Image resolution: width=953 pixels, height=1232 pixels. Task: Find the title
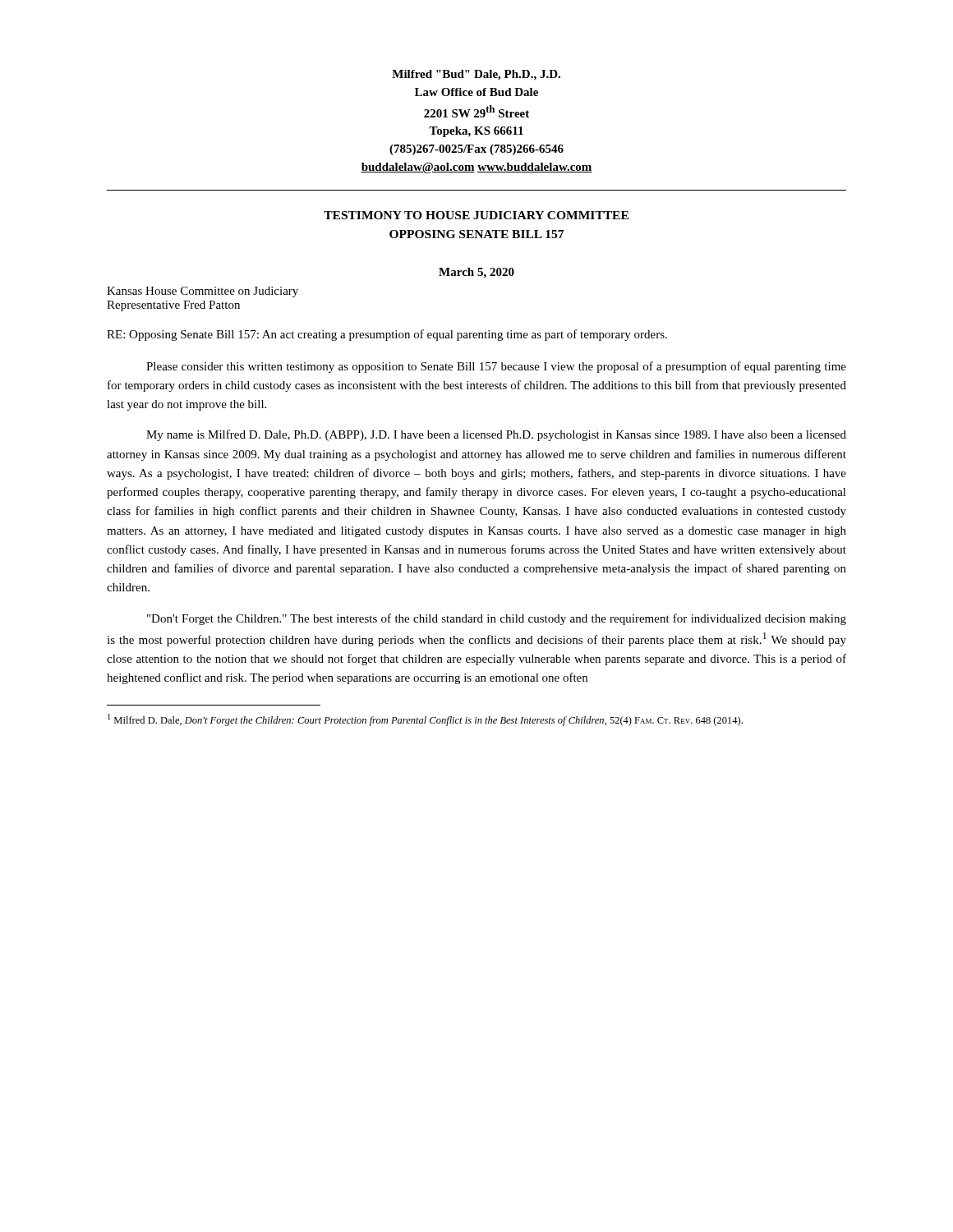pos(476,224)
